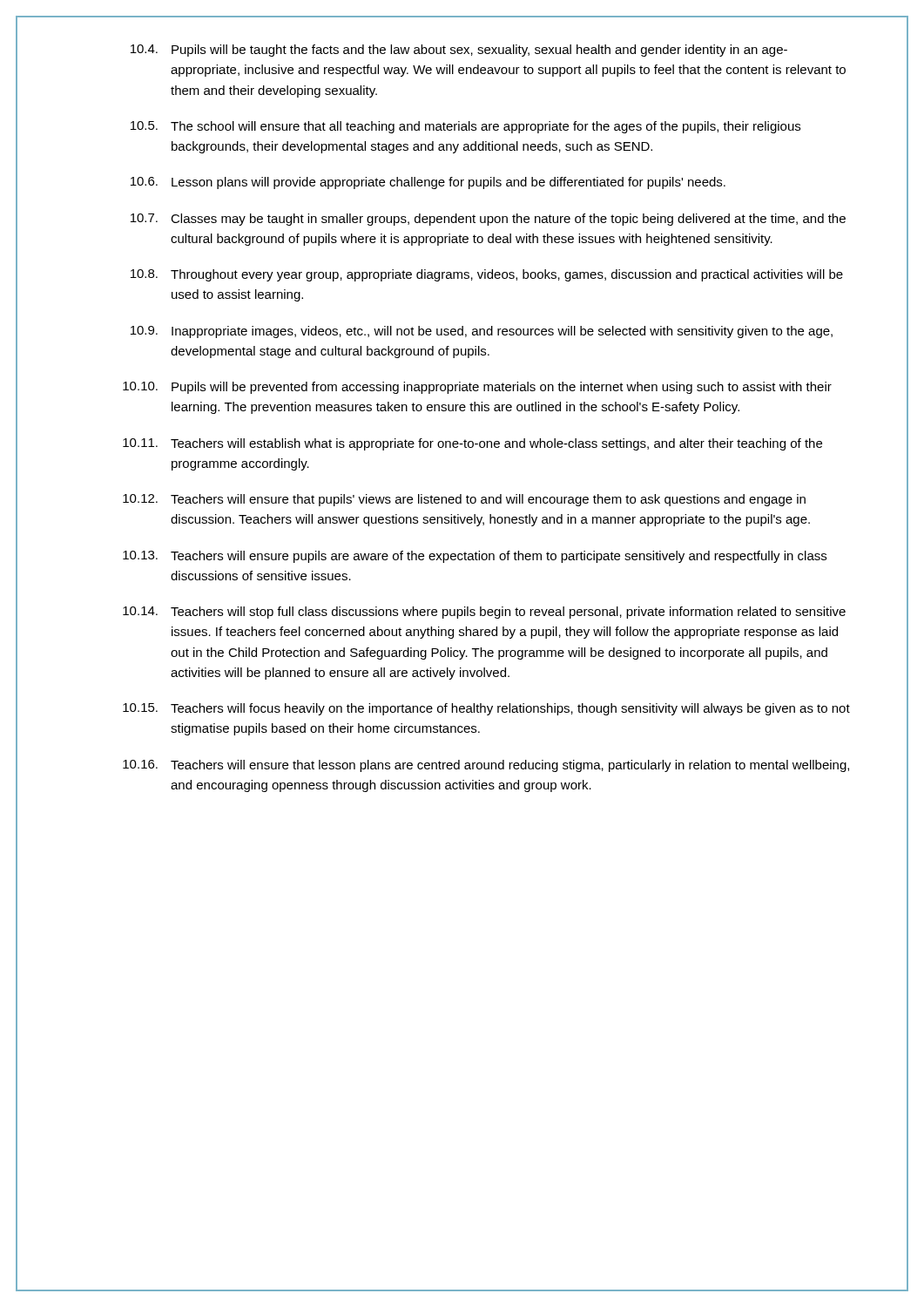Locate the block of text that opens with "10.7. Classes may be"

[x=475, y=228]
